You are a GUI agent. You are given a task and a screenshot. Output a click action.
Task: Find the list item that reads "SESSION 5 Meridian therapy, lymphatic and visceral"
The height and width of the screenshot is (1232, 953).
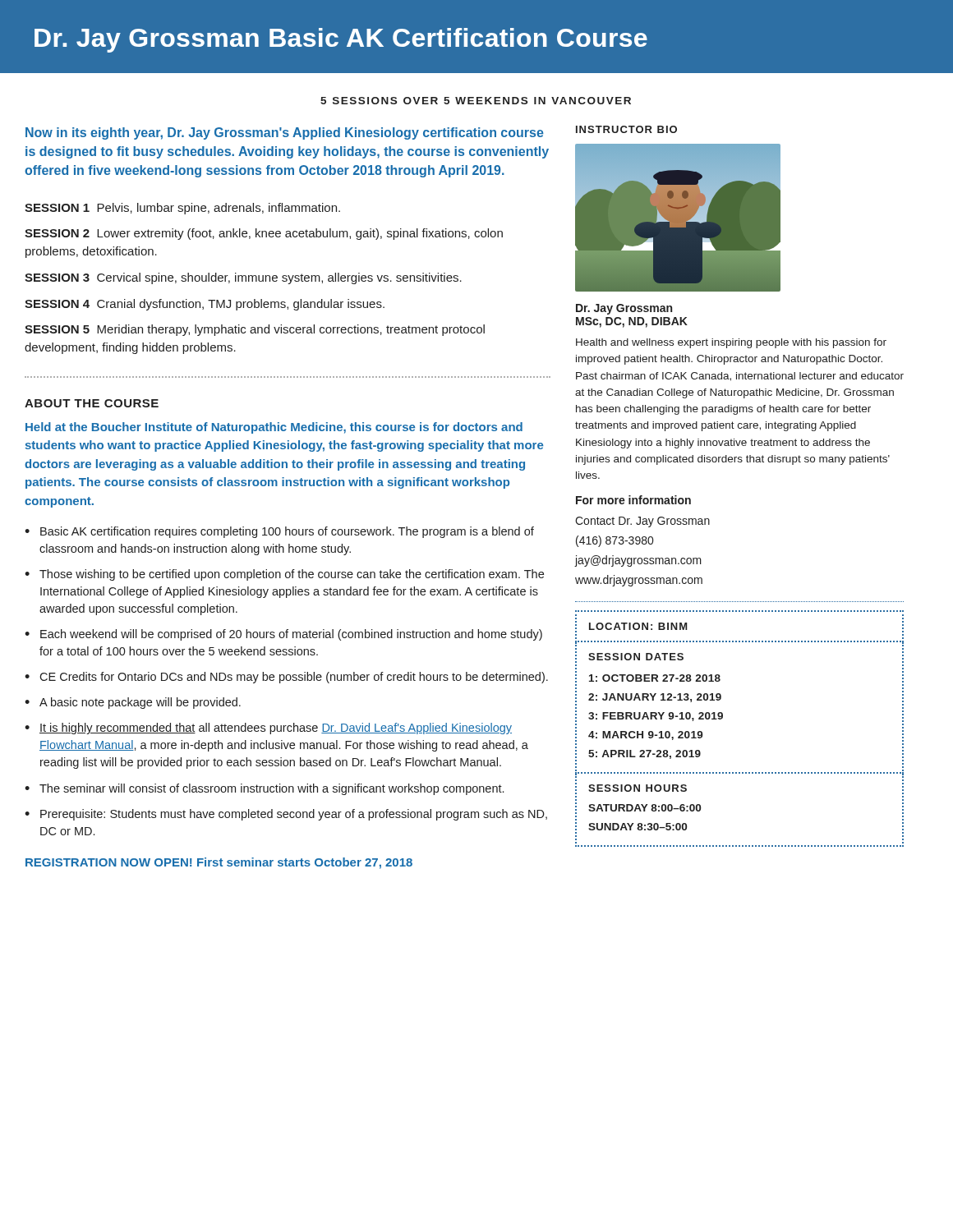tap(255, 338)
